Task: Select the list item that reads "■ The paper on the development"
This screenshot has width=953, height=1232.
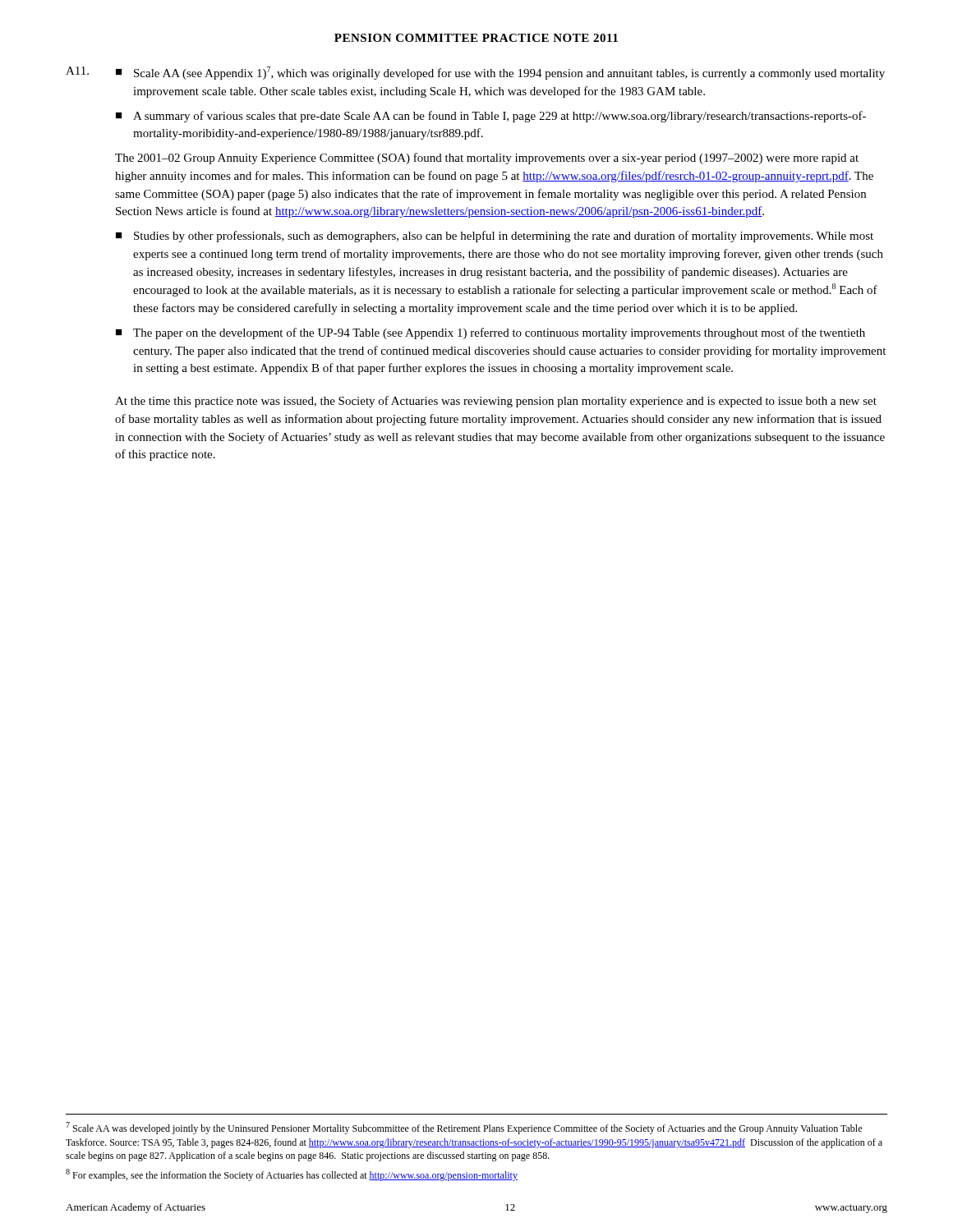Action: (501, 351)
